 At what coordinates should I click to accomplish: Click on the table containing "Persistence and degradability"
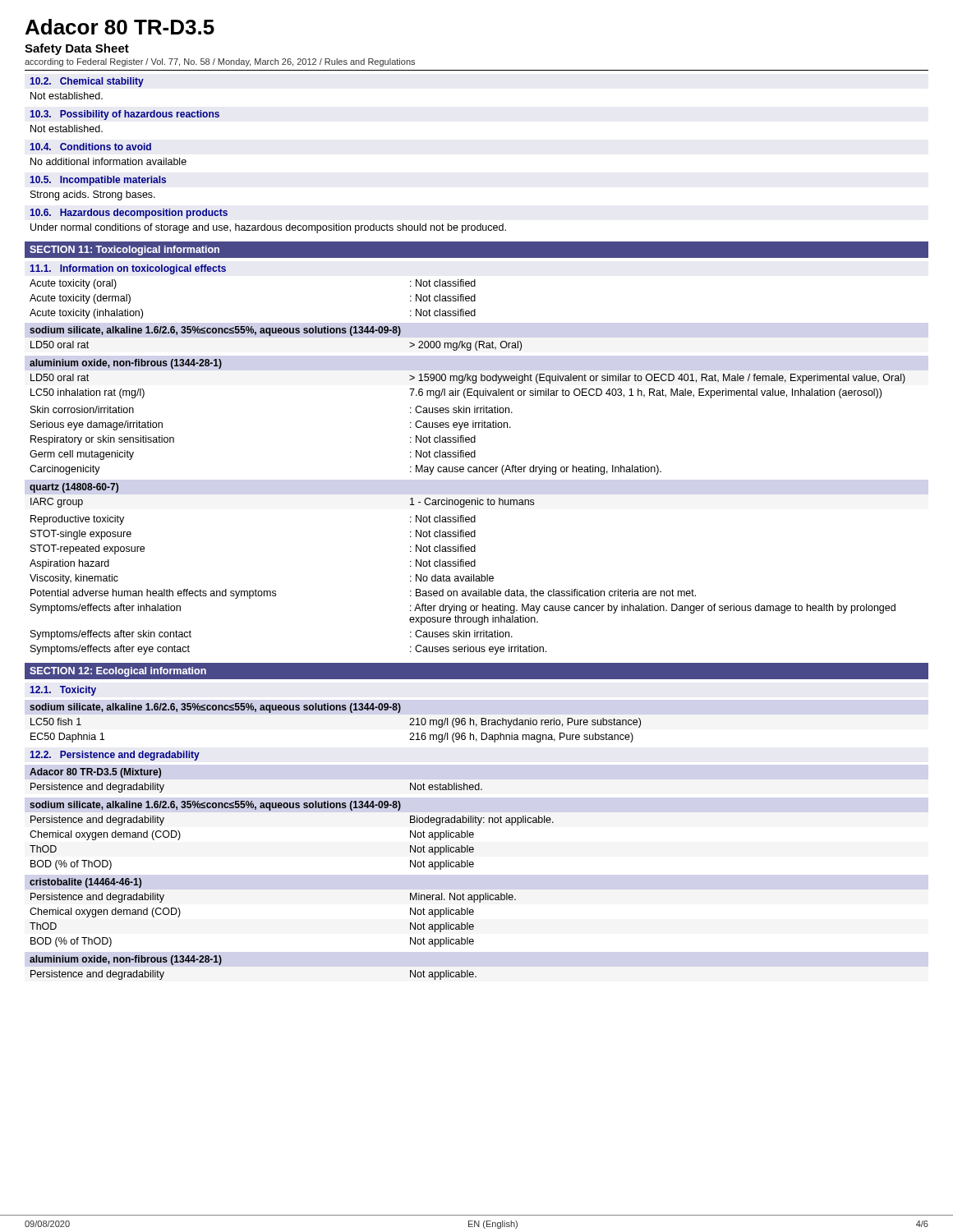476,873
